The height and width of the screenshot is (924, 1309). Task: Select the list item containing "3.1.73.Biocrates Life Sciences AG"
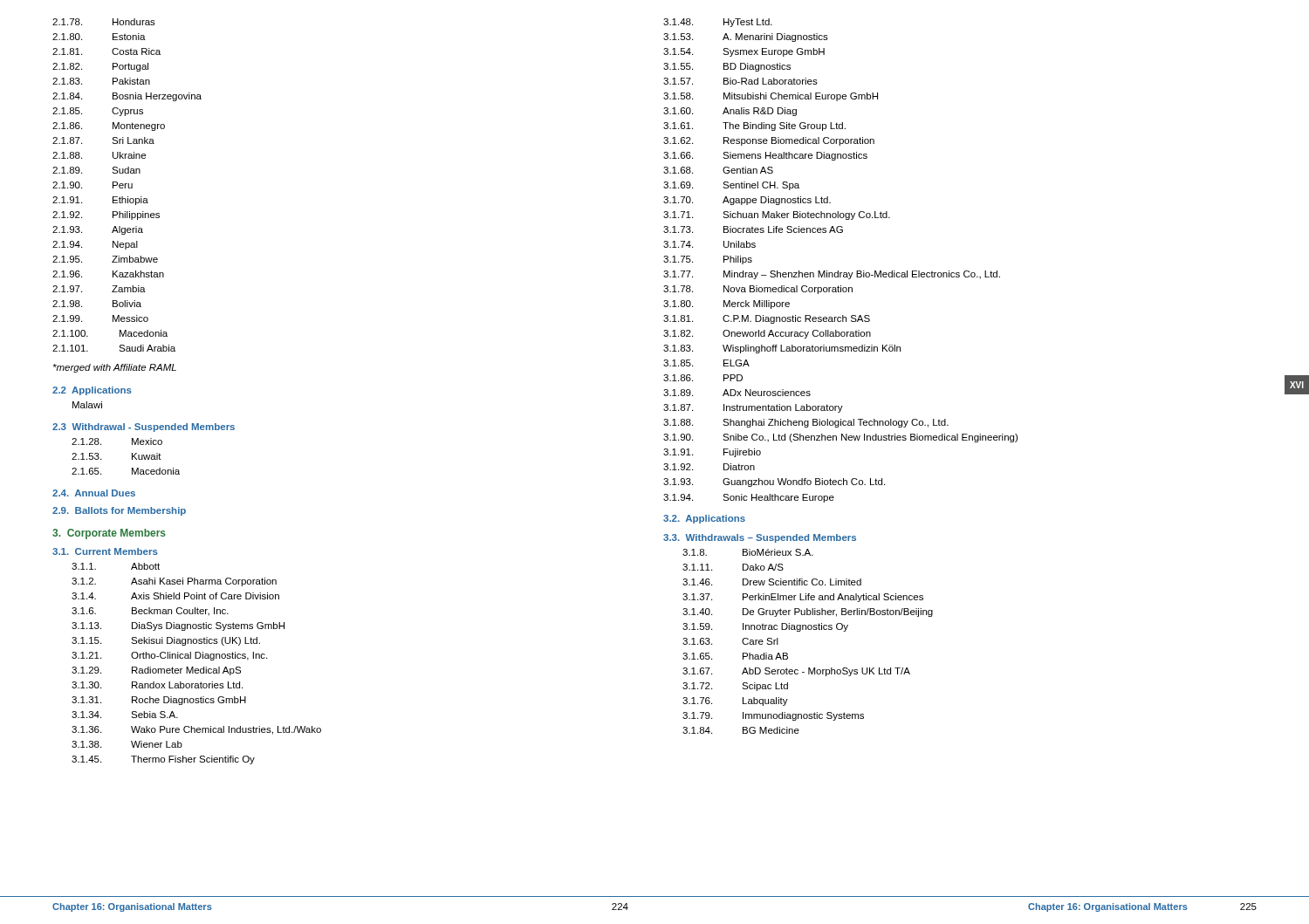[x=753, y=230]
